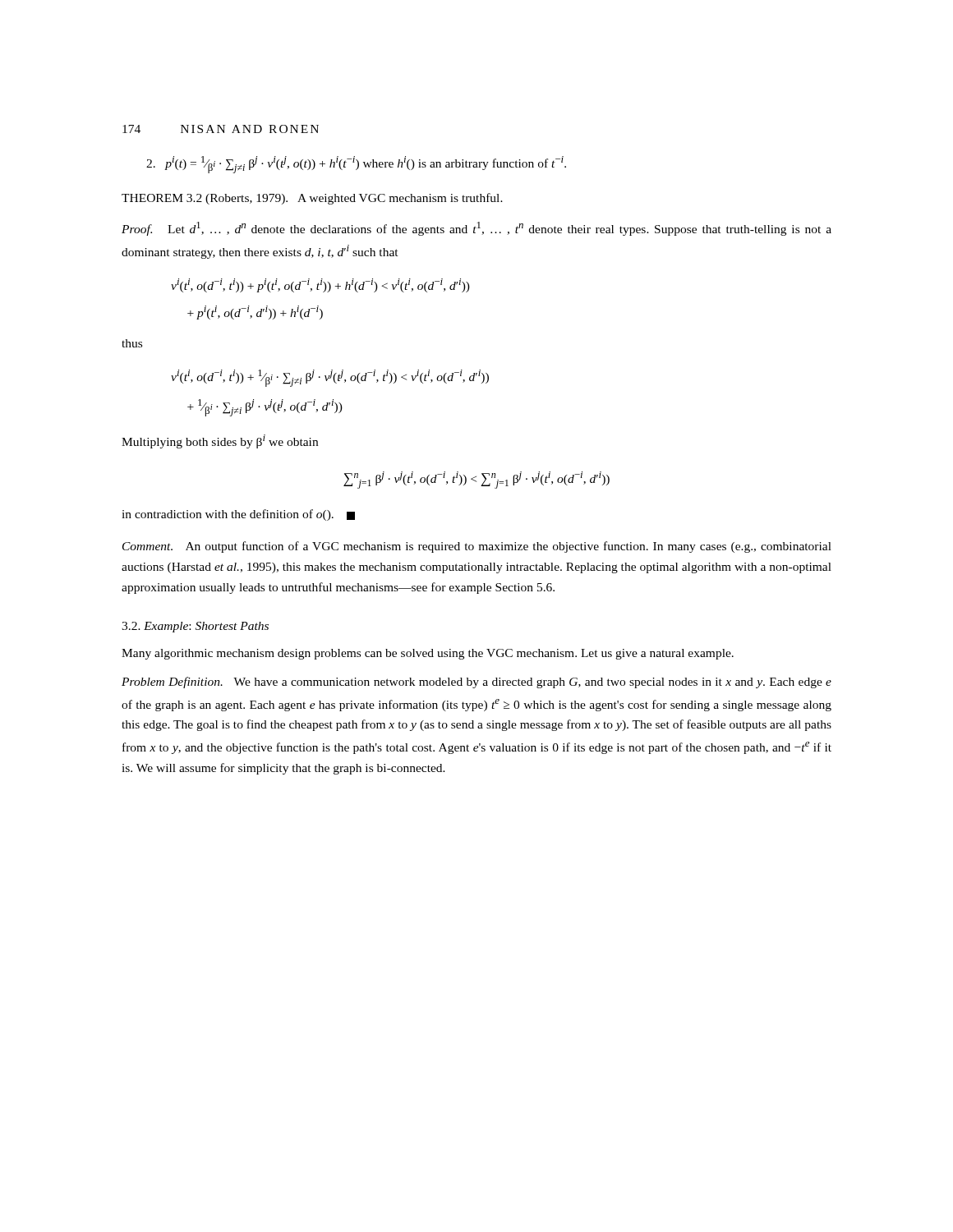Where is the passage that starts "in contradiction with the definition"?
Screen dimensions: 1232x953
238,514
